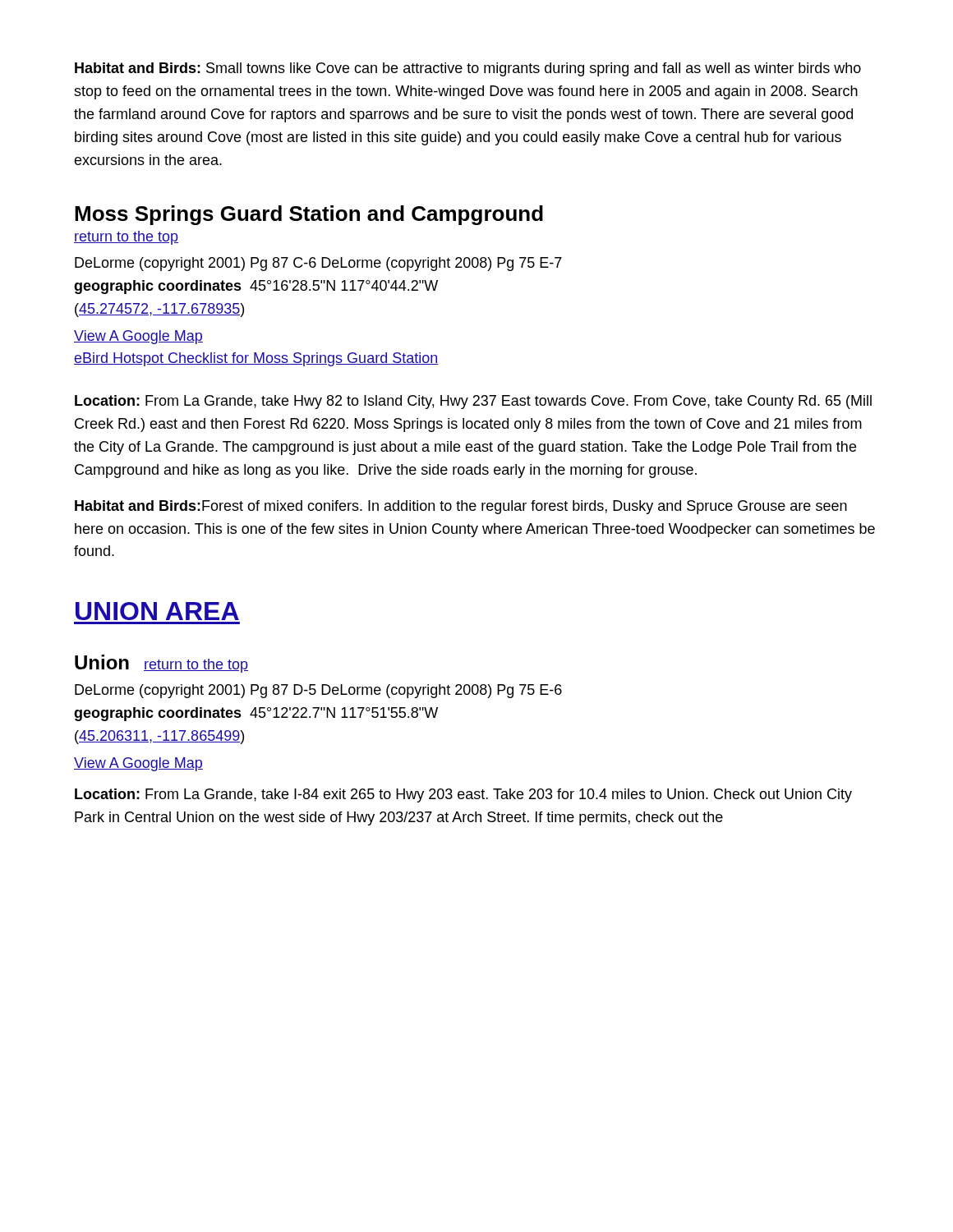This screenshot has height=1232, width=953.
Task: Navigate to the block starting "DeLorme (copyright 2001) Pg 87 D-5 DeLorme (copyright"
Action: coord(318,713)
